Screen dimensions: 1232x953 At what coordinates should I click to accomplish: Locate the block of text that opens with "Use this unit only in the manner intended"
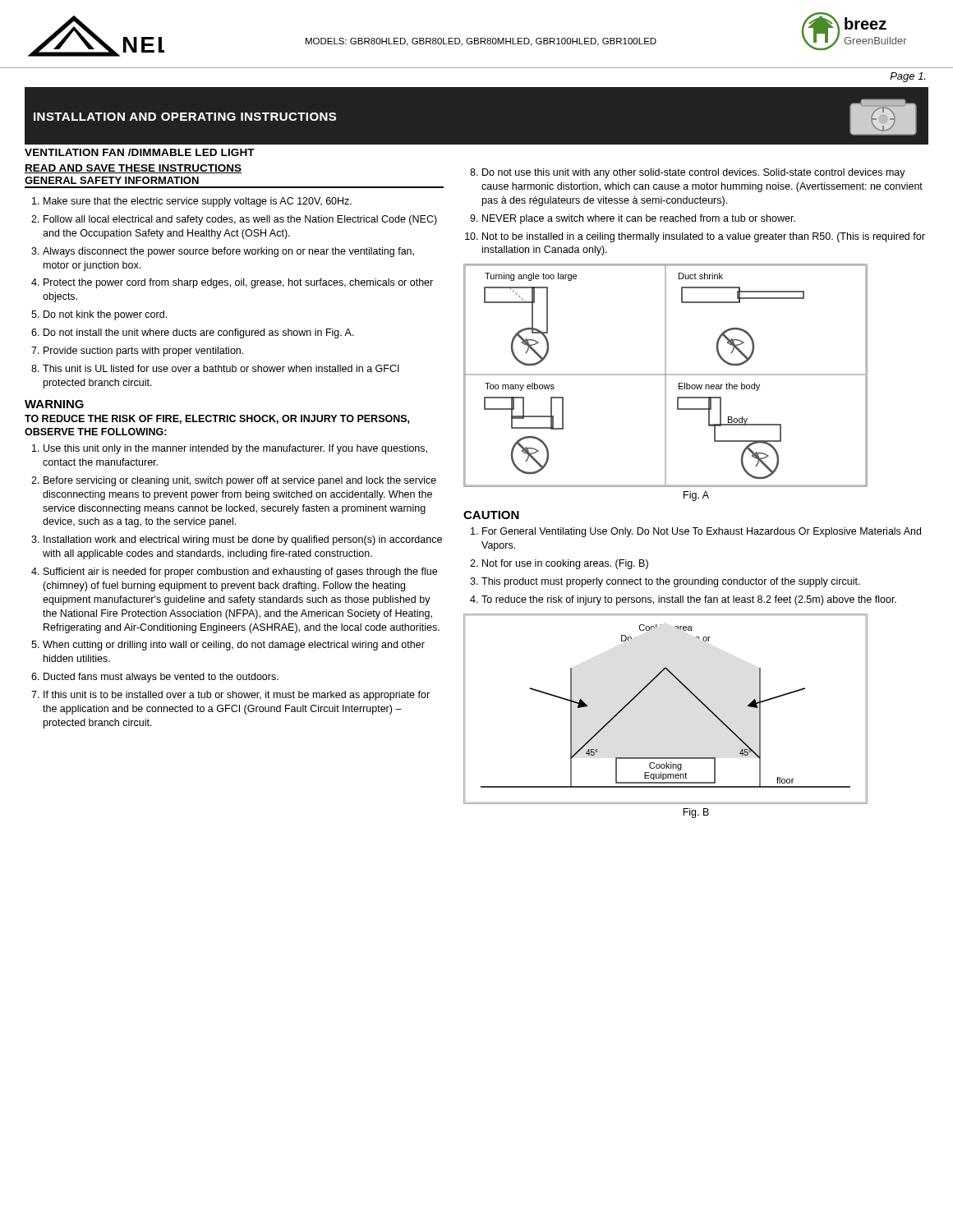point(235,455)
